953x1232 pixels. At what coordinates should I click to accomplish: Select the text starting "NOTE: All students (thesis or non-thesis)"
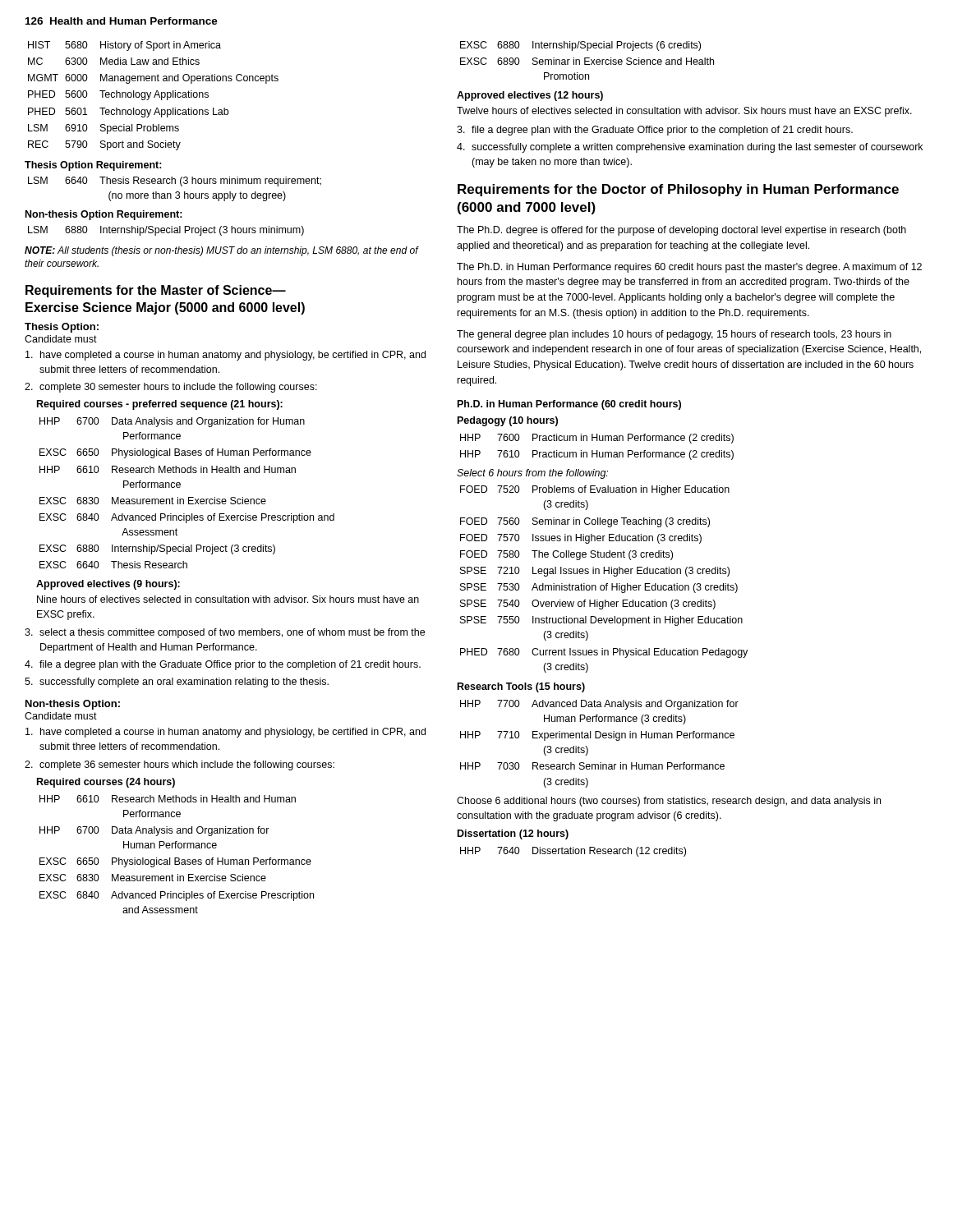221,257
